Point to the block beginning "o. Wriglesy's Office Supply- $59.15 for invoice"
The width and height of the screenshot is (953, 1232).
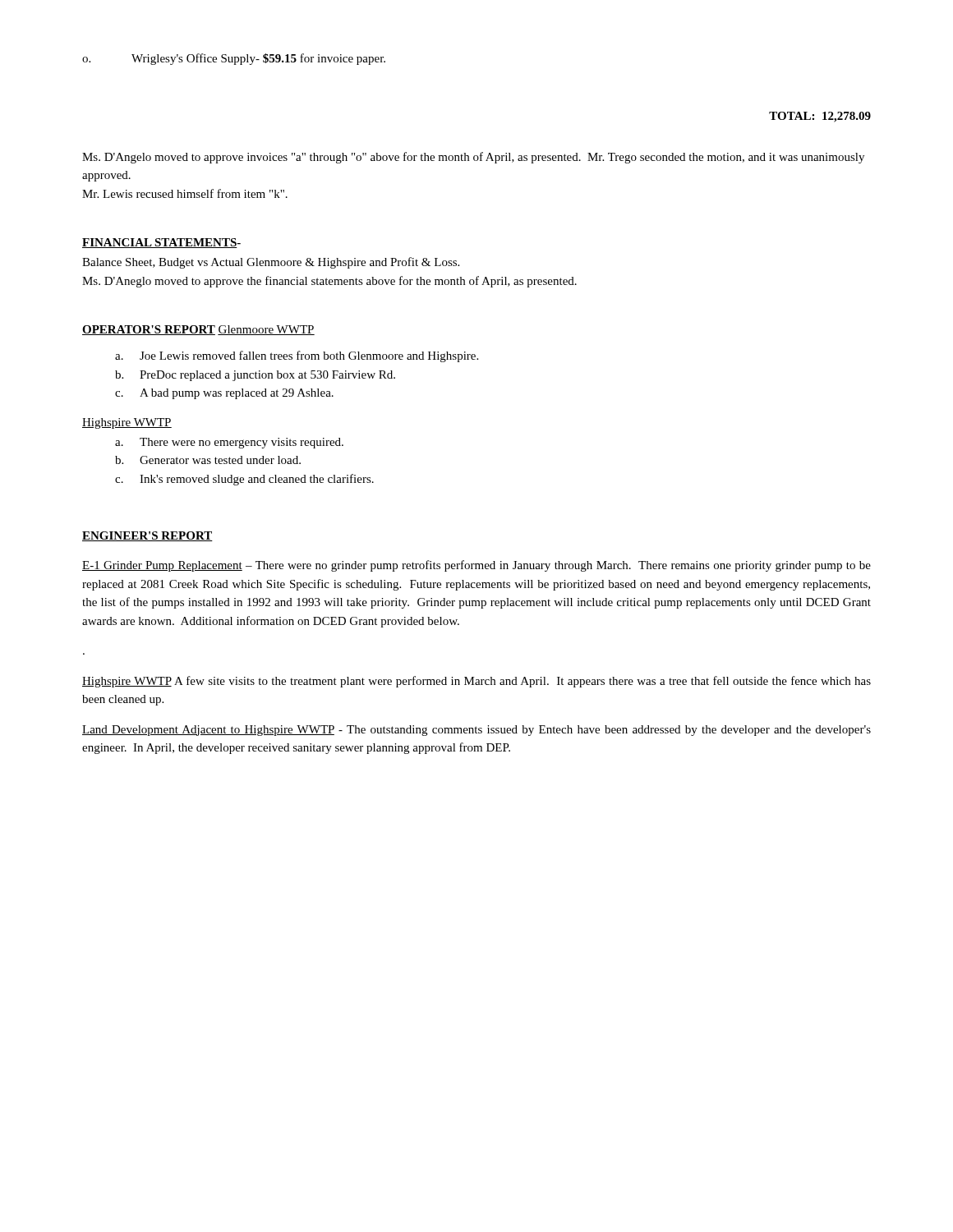pyautogui.click(x=234, y=59)
